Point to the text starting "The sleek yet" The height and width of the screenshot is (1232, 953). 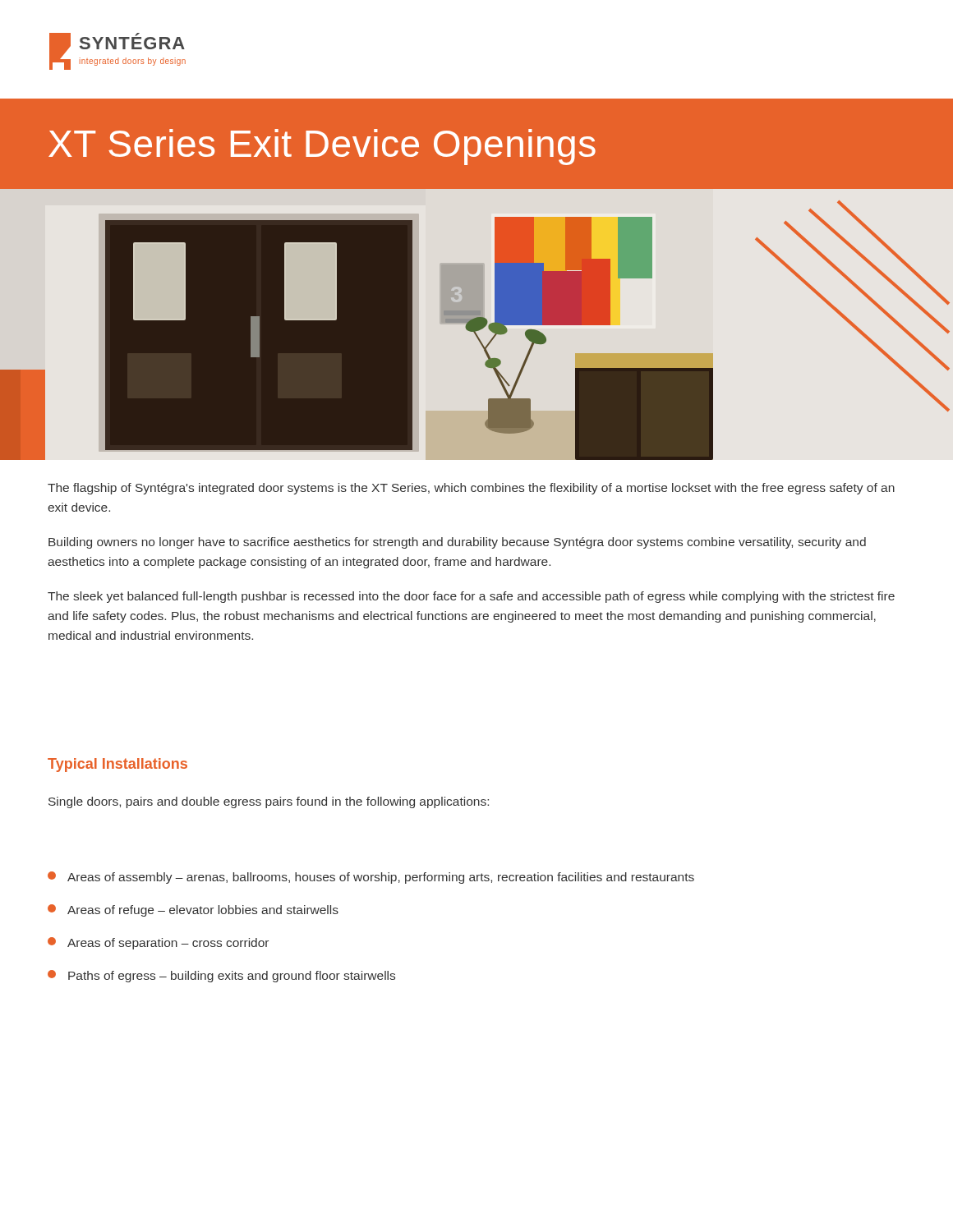coord(476,616)
